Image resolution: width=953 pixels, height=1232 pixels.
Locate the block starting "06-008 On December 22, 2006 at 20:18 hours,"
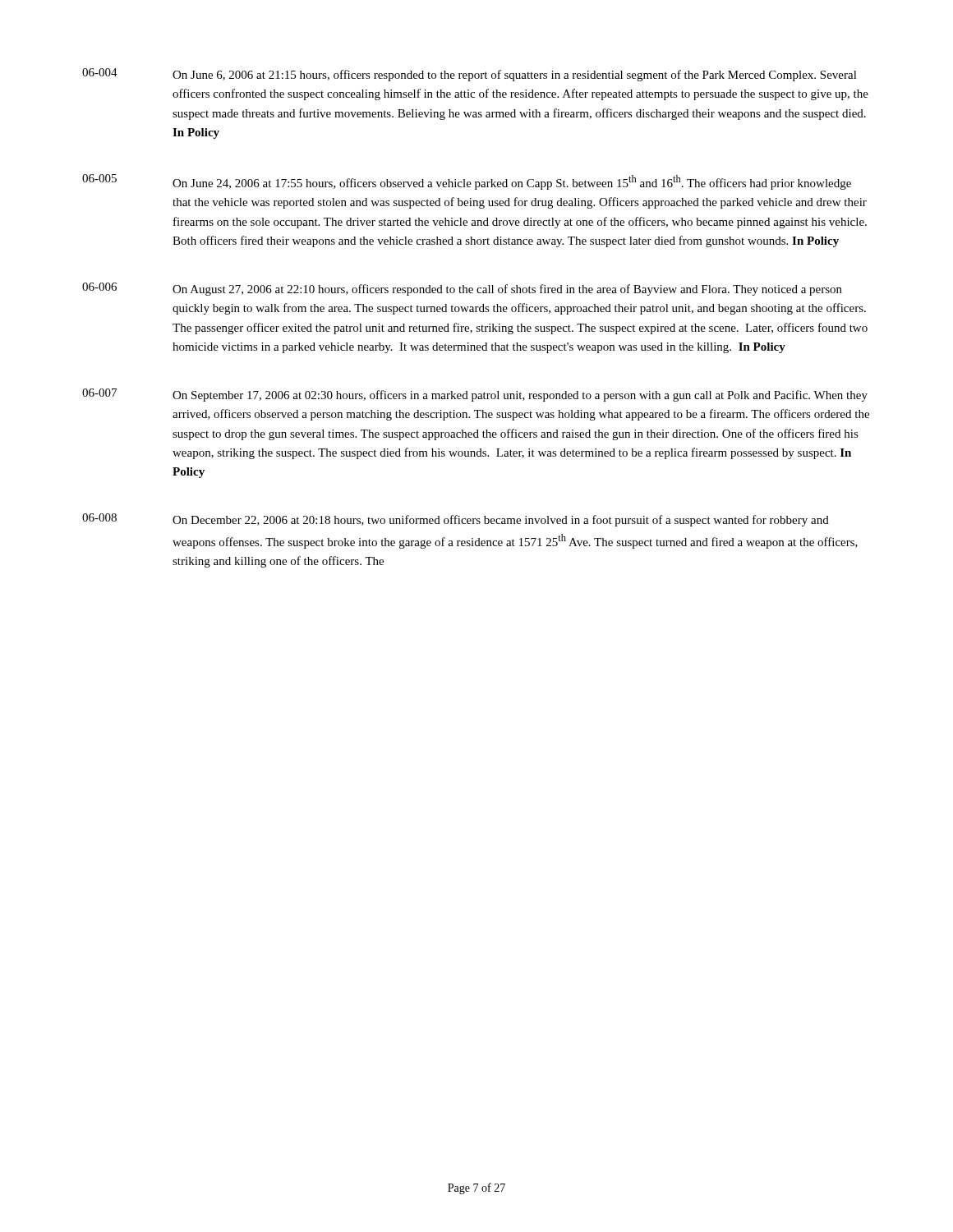[x=476, y=541]
